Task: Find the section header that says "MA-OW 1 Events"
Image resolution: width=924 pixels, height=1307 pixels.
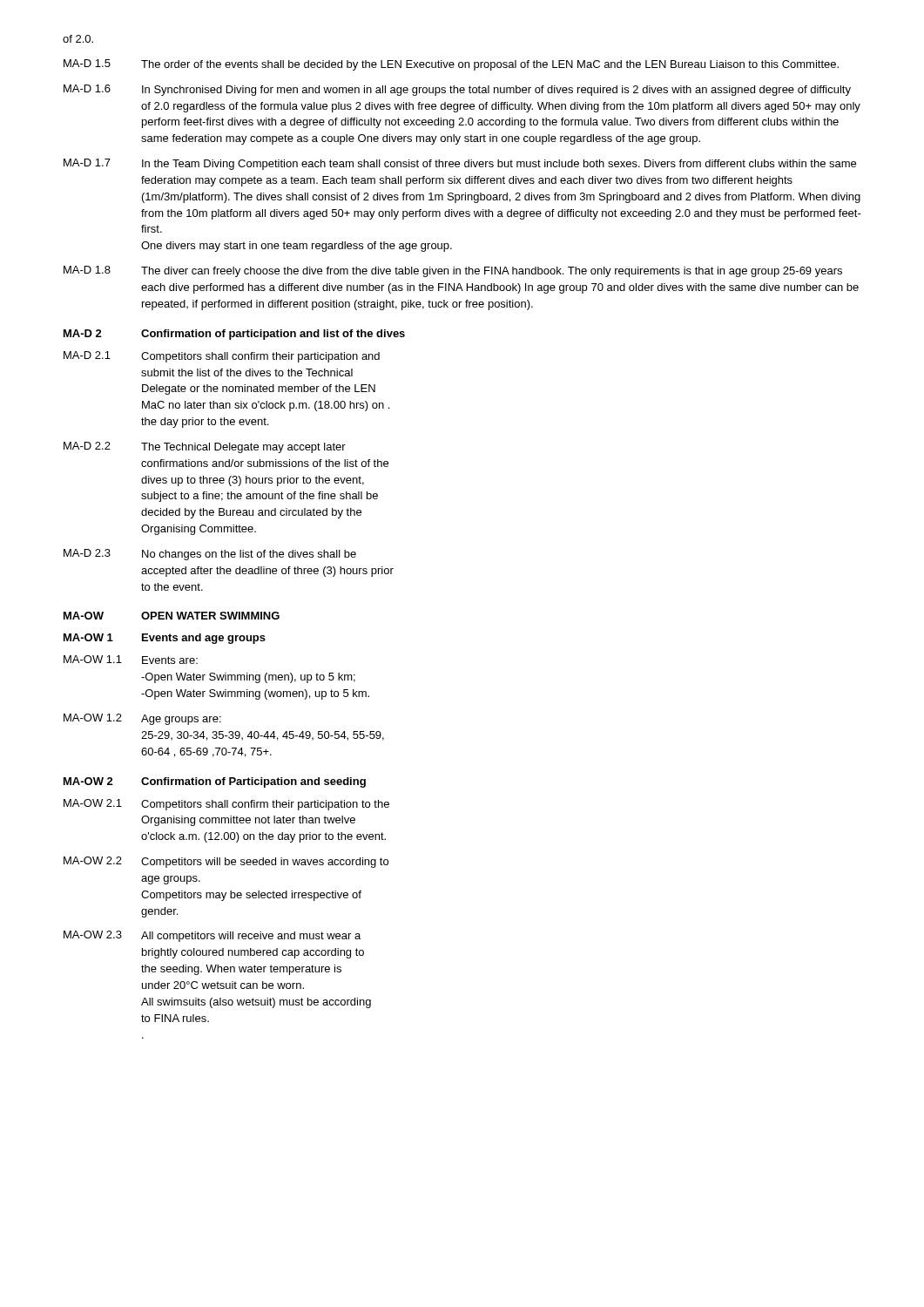Action: pos(165,639)
